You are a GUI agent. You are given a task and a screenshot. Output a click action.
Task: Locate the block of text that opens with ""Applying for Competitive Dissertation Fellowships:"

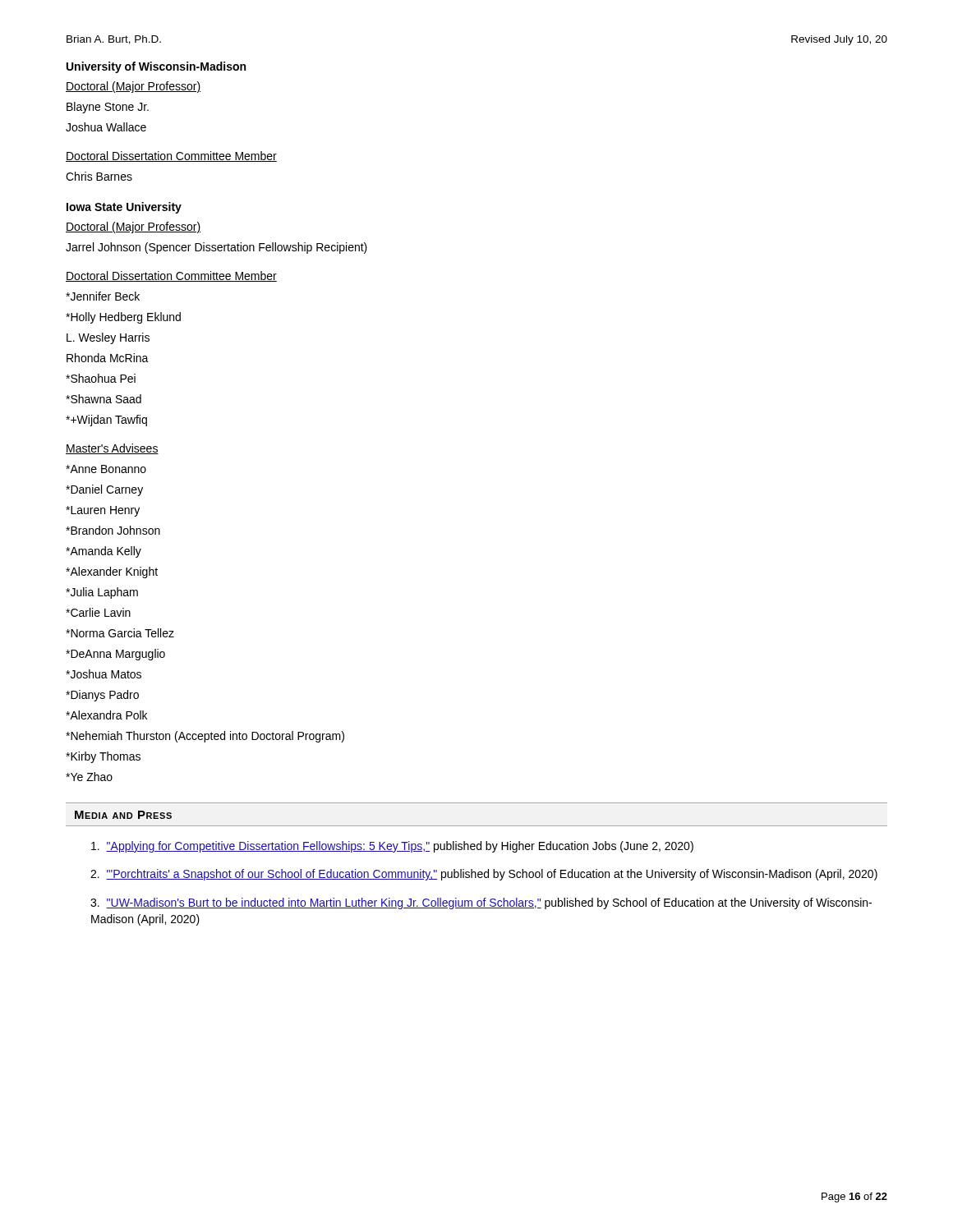tap(392, 846)
